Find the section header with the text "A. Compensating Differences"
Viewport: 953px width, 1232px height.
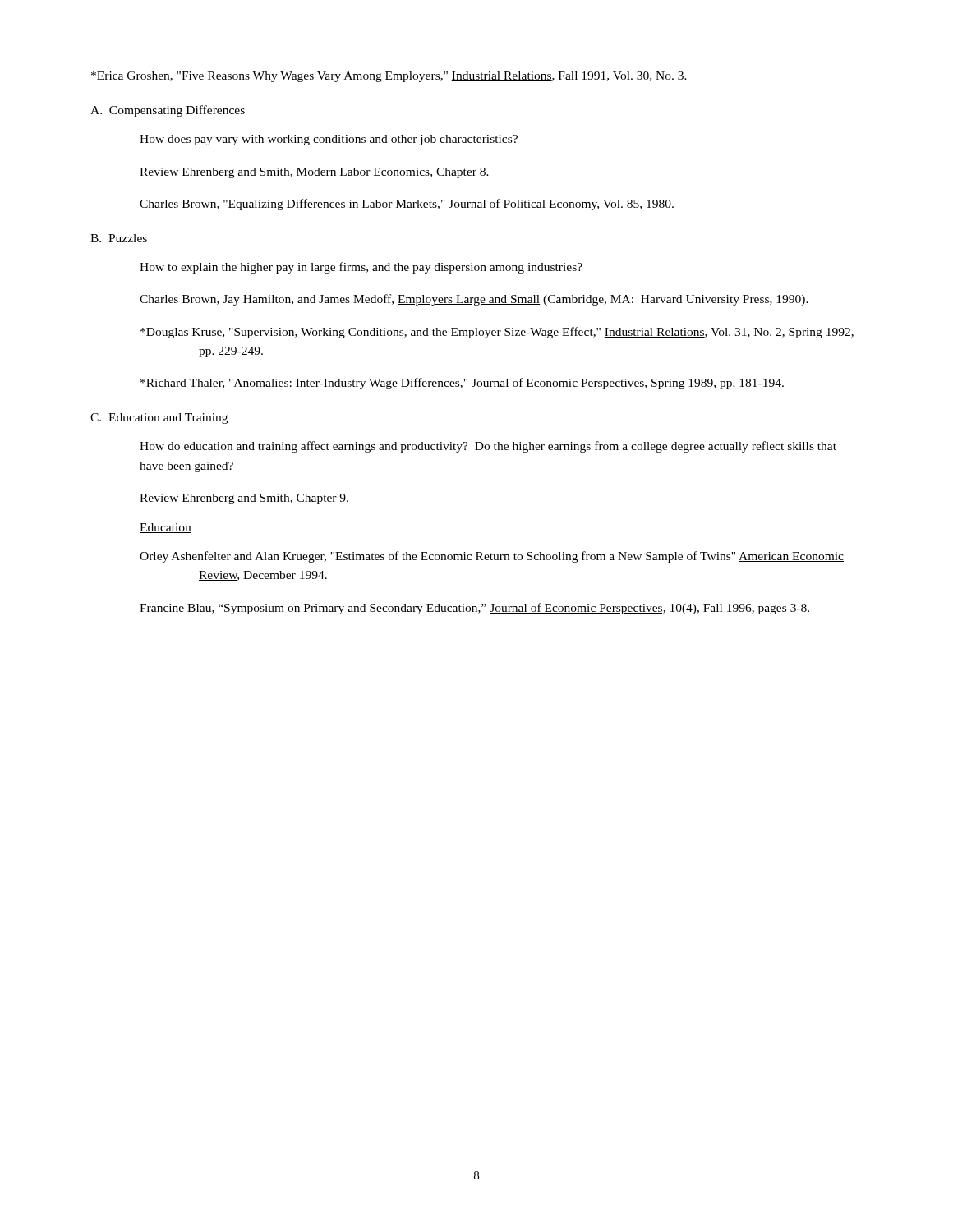click(x=168, y=110)
